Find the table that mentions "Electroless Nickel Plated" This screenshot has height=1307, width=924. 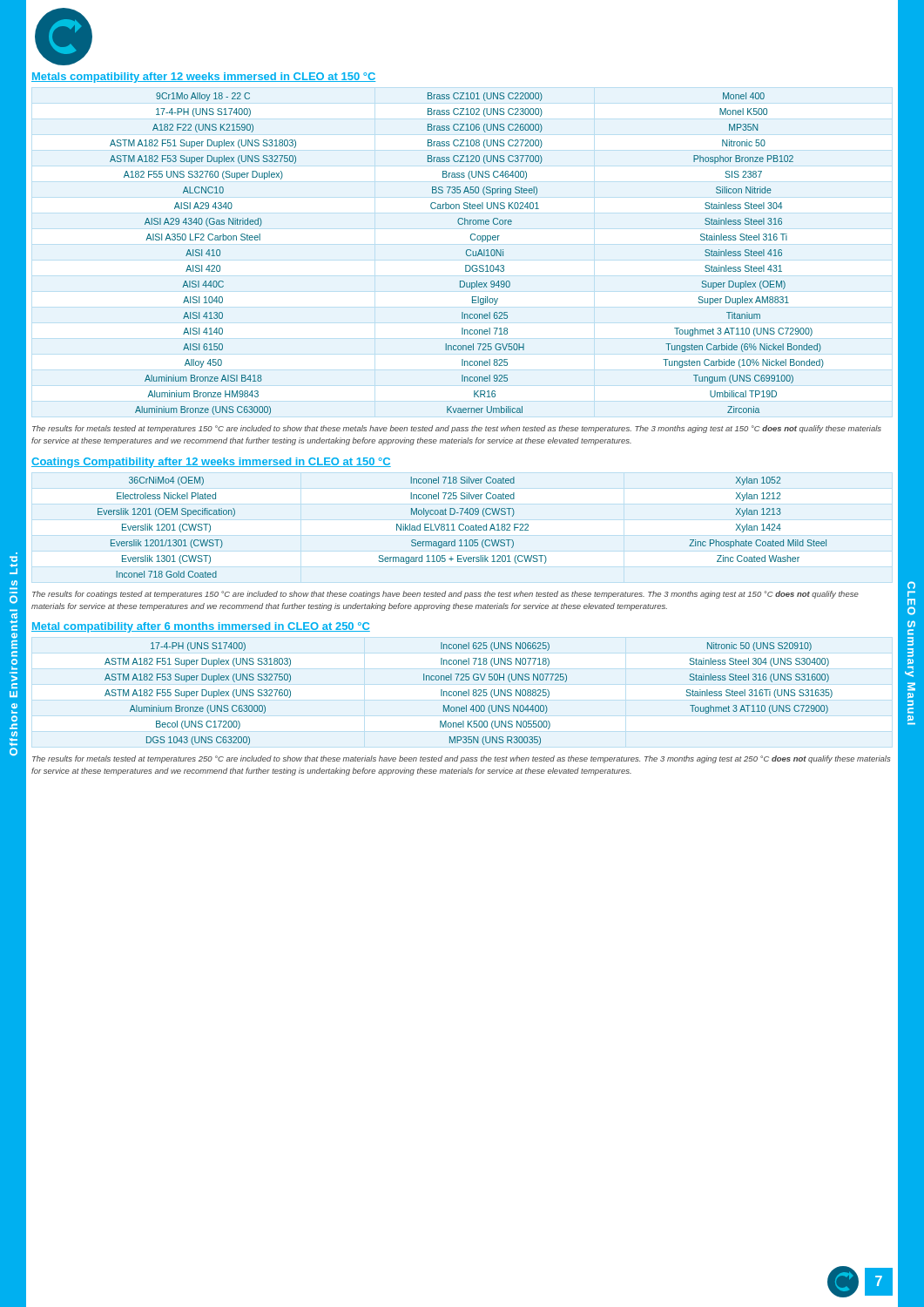[x=462, y=527]
